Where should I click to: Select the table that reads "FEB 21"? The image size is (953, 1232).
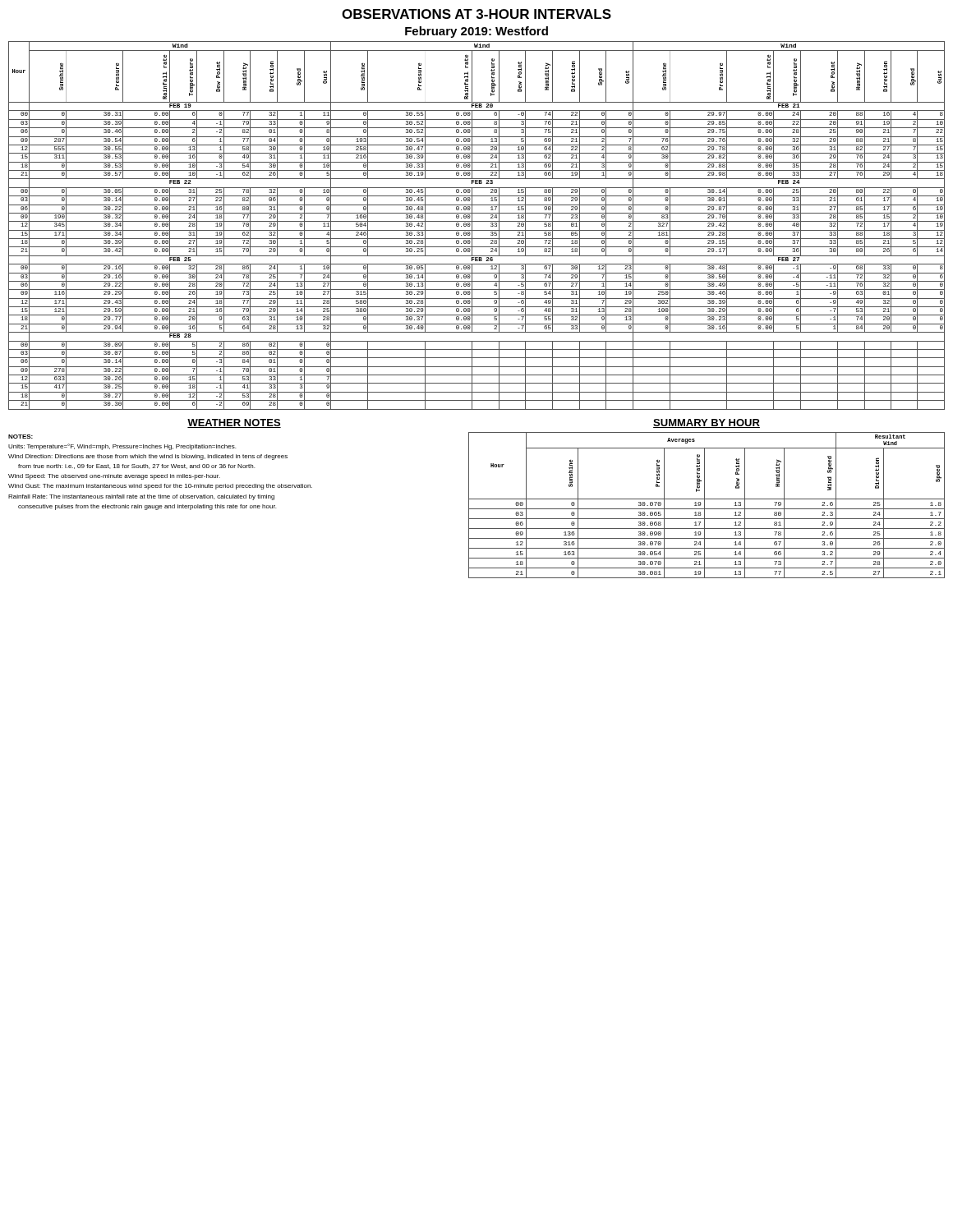tap(476, 225)
